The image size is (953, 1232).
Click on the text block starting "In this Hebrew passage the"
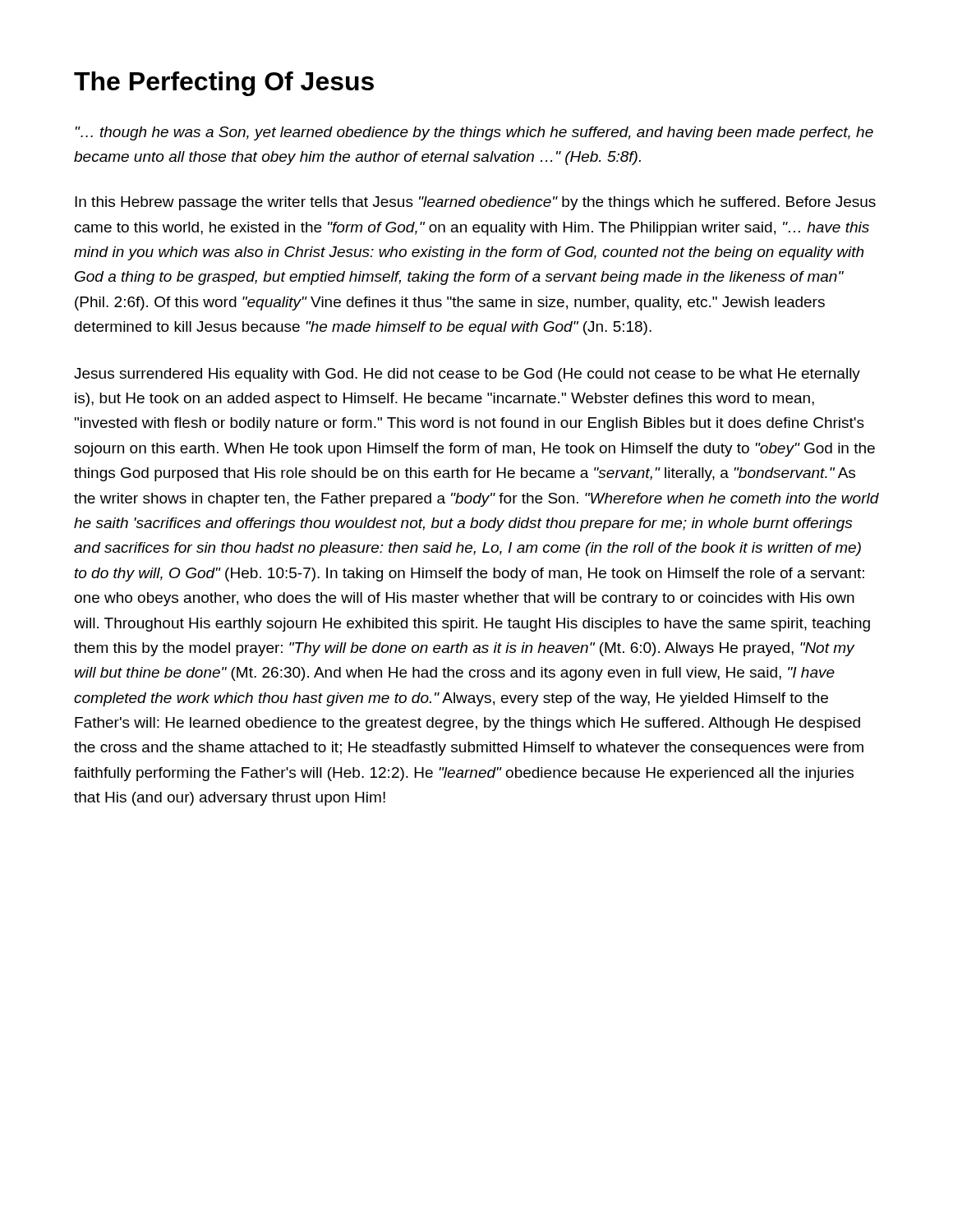[475, 264]
